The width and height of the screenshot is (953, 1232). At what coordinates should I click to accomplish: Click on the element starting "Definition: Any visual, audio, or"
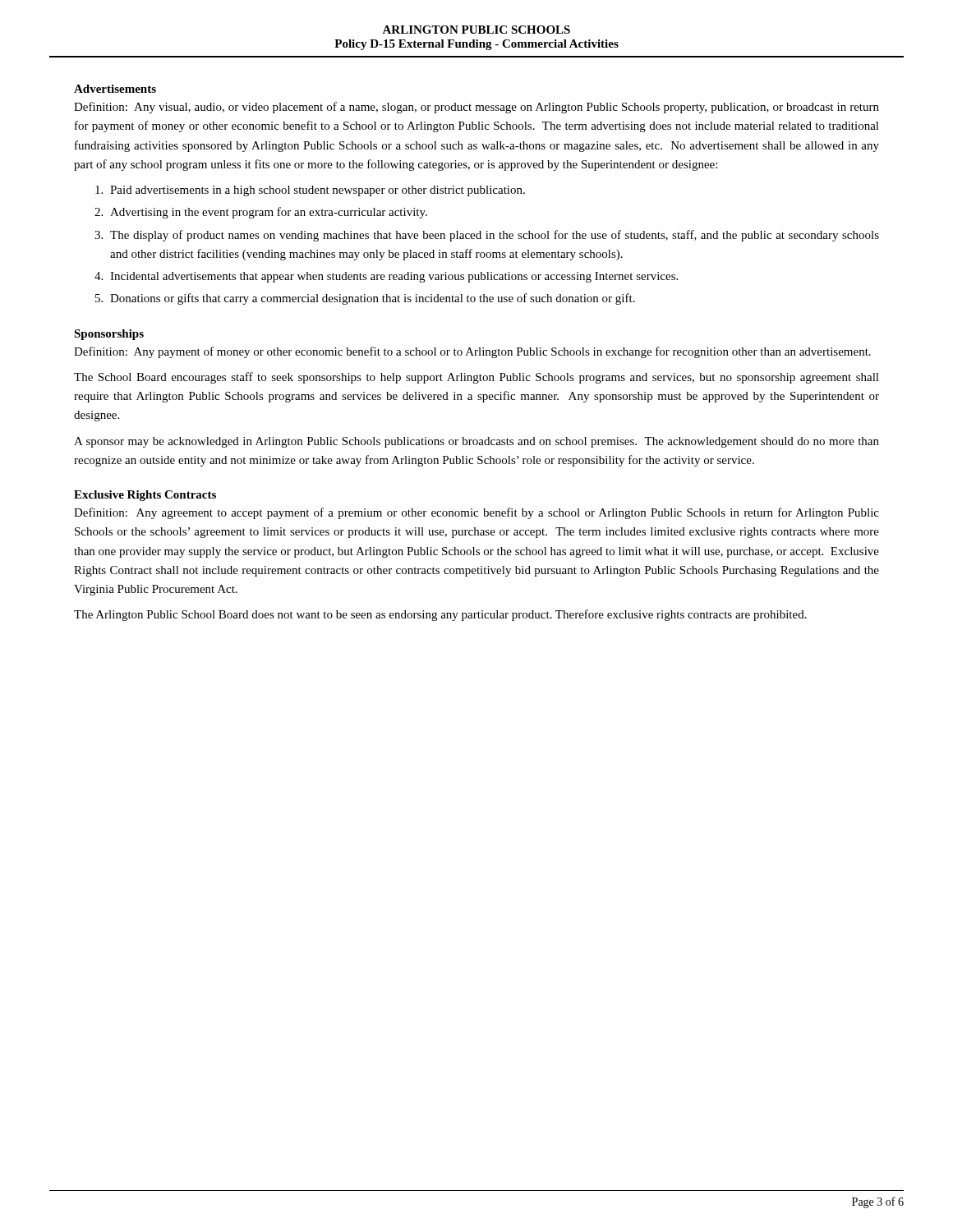[x=476, y=135]
